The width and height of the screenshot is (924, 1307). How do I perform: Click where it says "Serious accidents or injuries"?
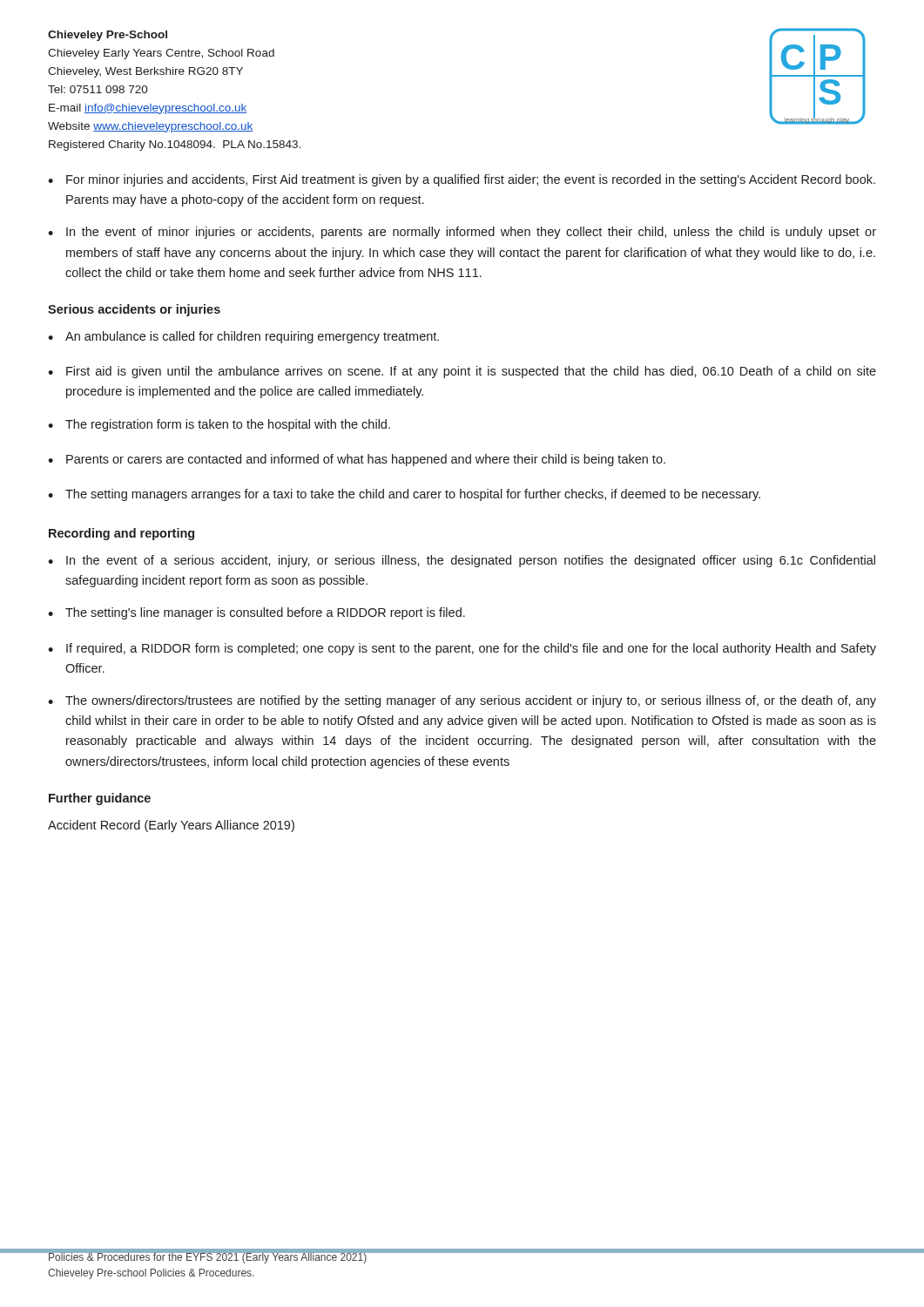[134, 309]
